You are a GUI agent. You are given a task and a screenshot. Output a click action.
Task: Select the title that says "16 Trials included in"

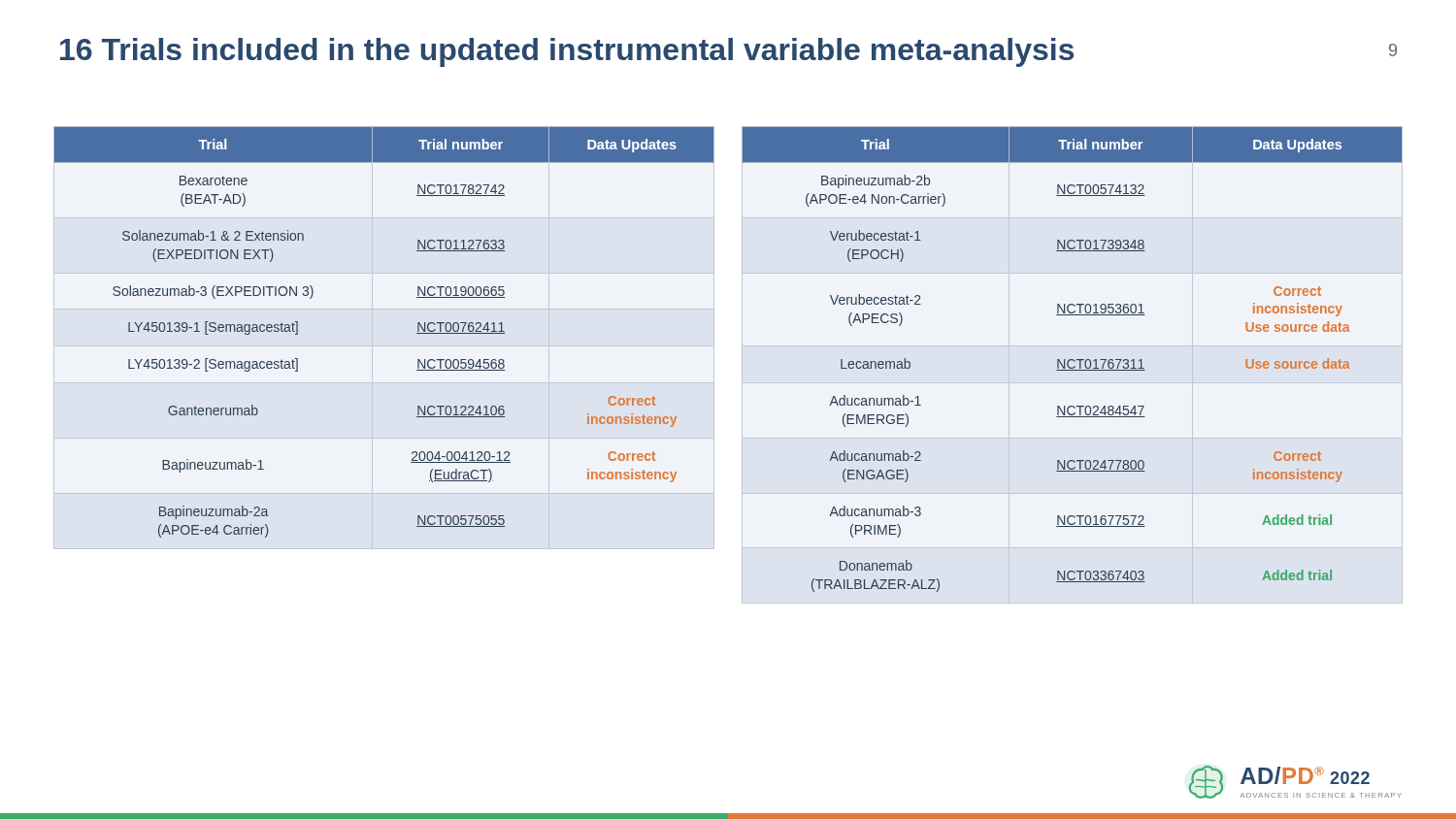coord(709,50)
